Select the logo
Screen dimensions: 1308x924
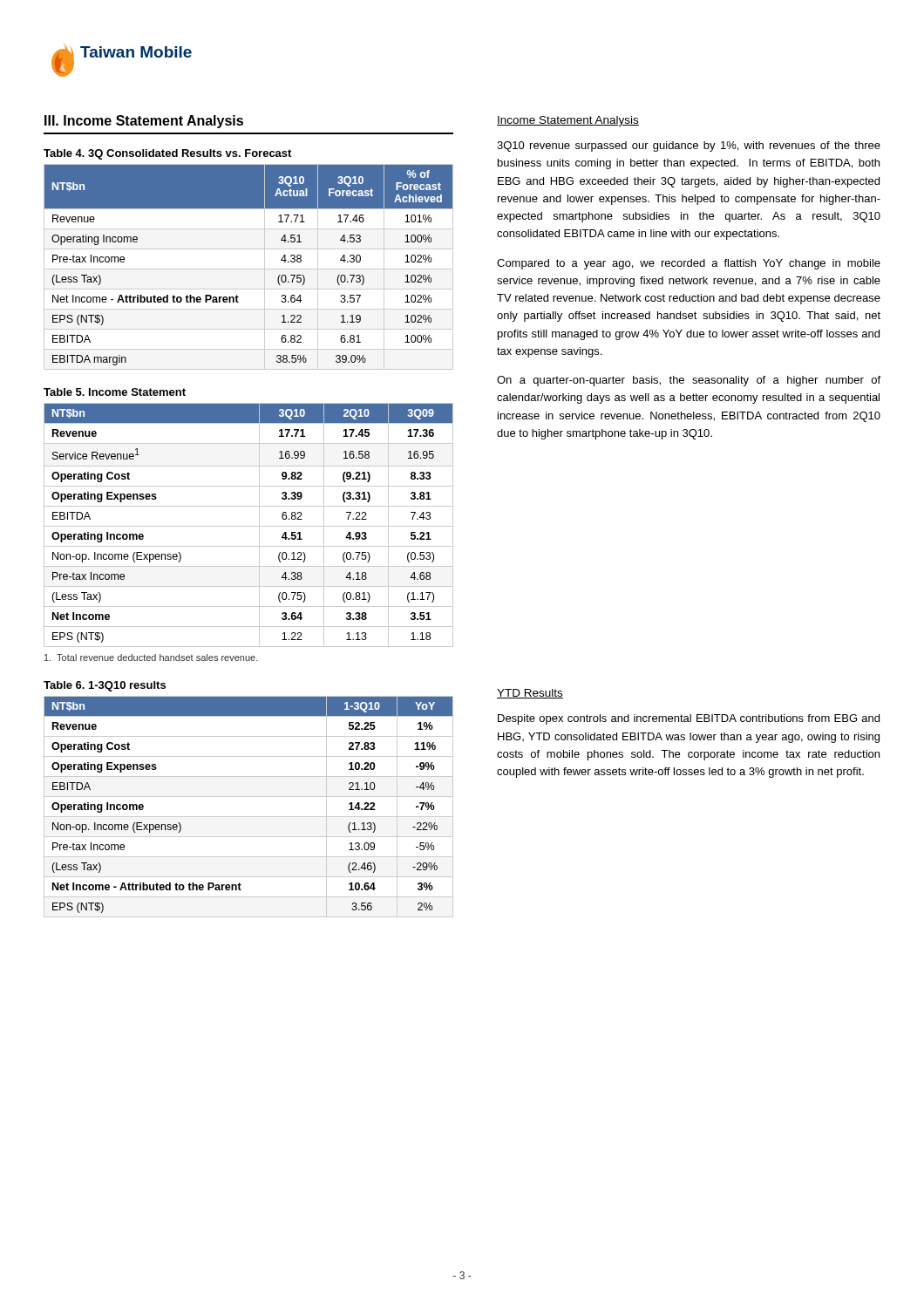(x=139, y=58)
